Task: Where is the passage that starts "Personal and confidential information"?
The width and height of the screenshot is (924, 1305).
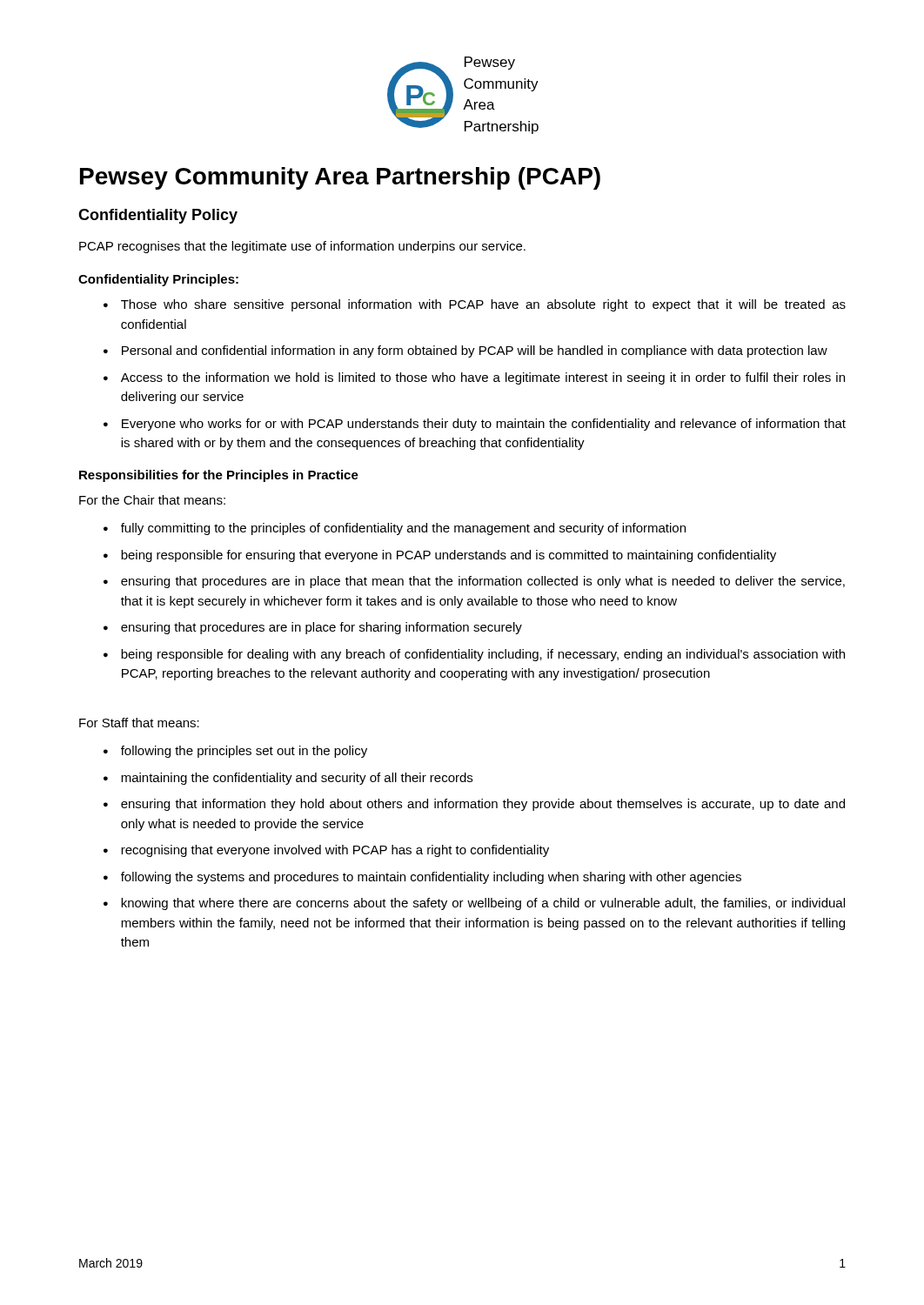Action: tap(483, 351)
